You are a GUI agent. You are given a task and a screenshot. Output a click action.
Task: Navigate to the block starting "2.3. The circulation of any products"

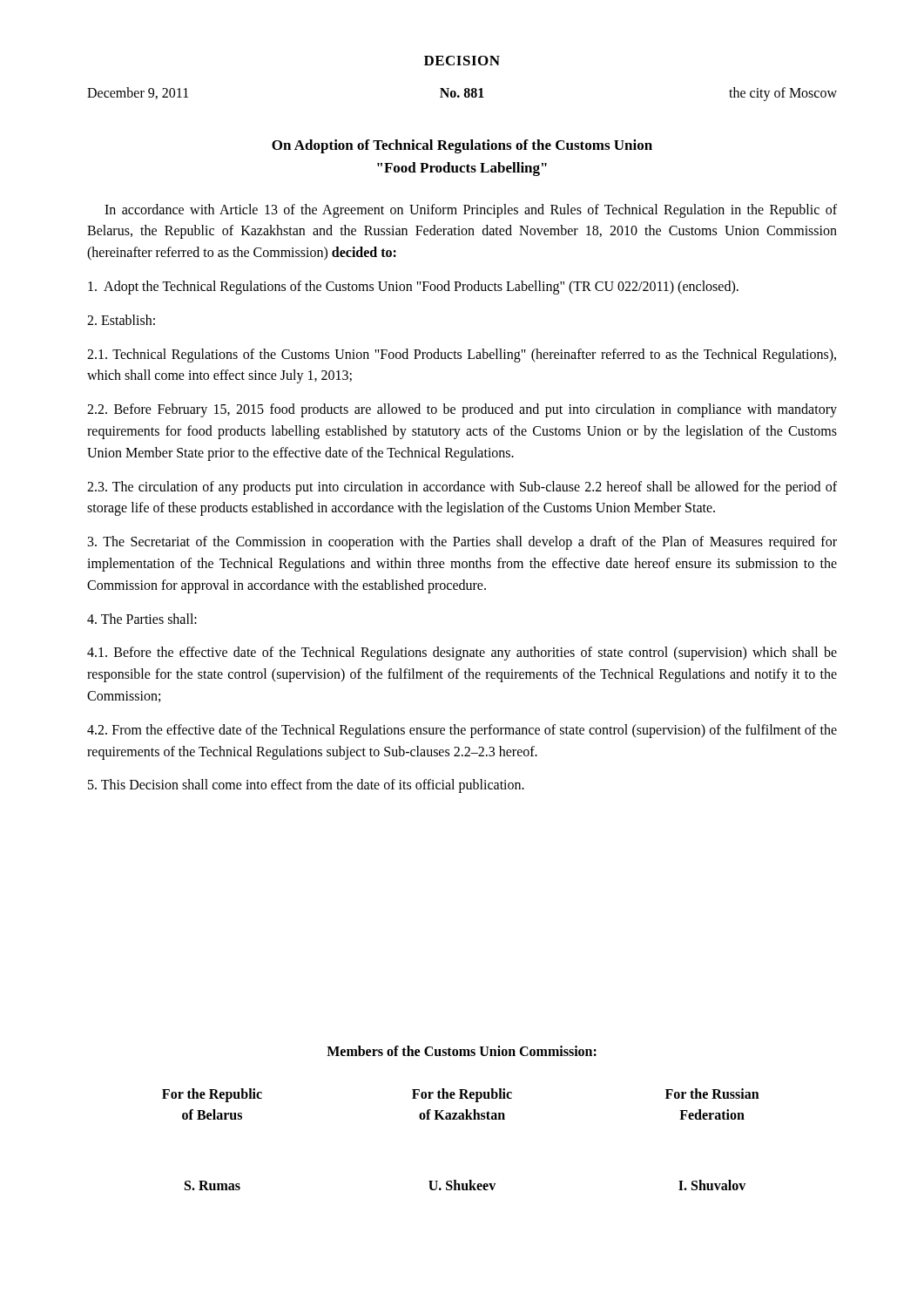[x=462, y=497]
